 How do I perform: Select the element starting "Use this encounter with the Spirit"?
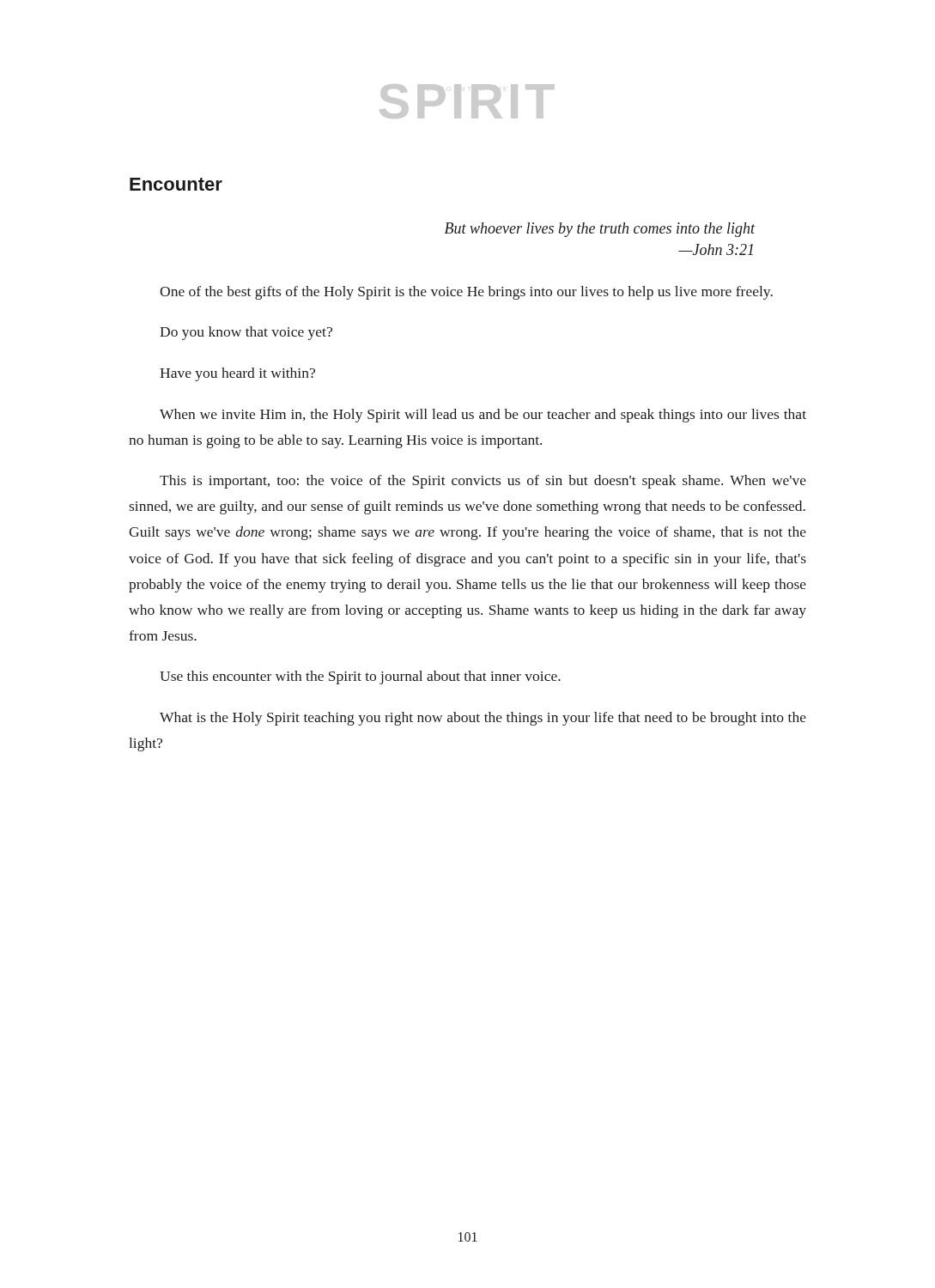[360, 676]
